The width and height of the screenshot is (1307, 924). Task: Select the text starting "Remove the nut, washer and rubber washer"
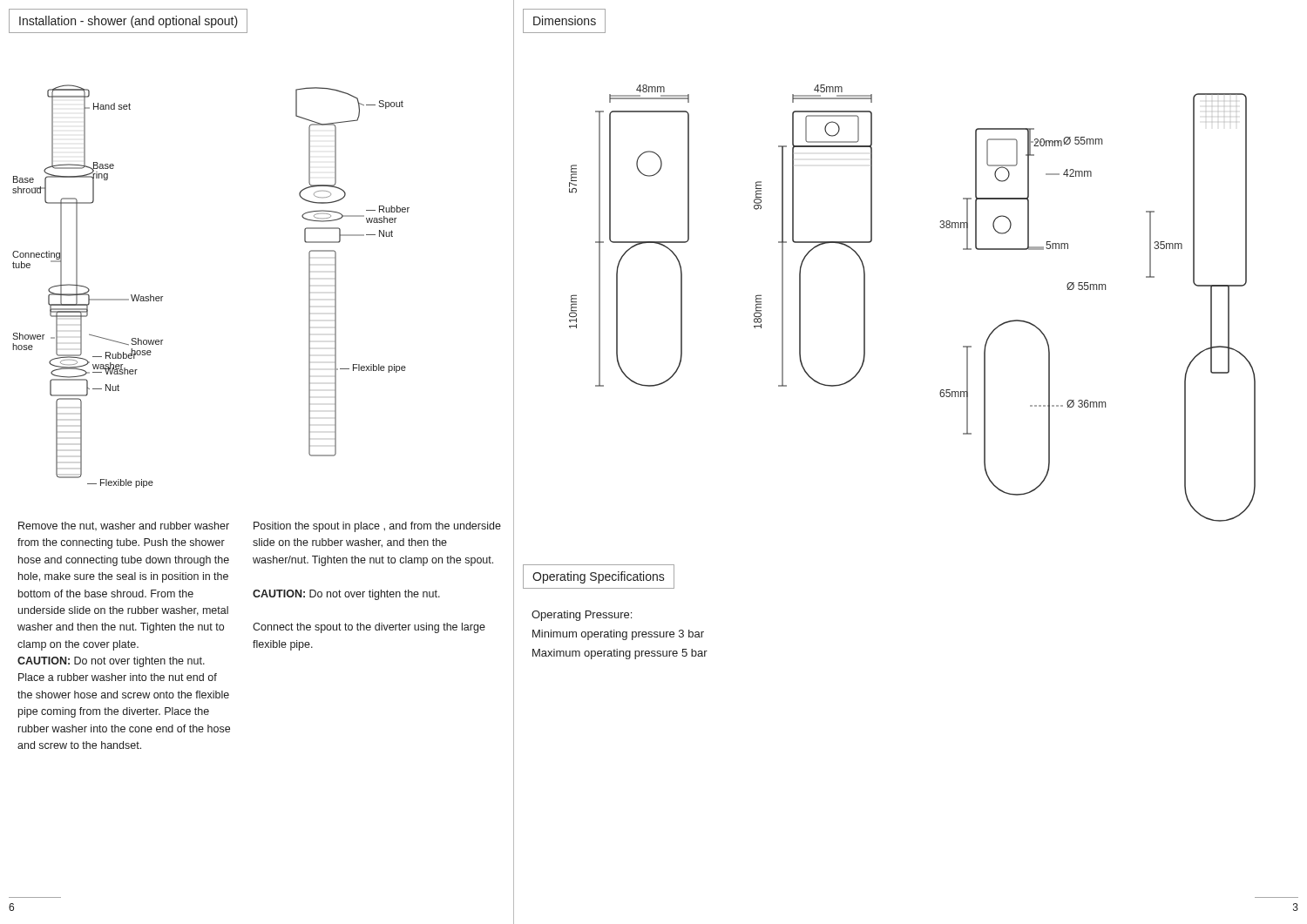point(124,636)
